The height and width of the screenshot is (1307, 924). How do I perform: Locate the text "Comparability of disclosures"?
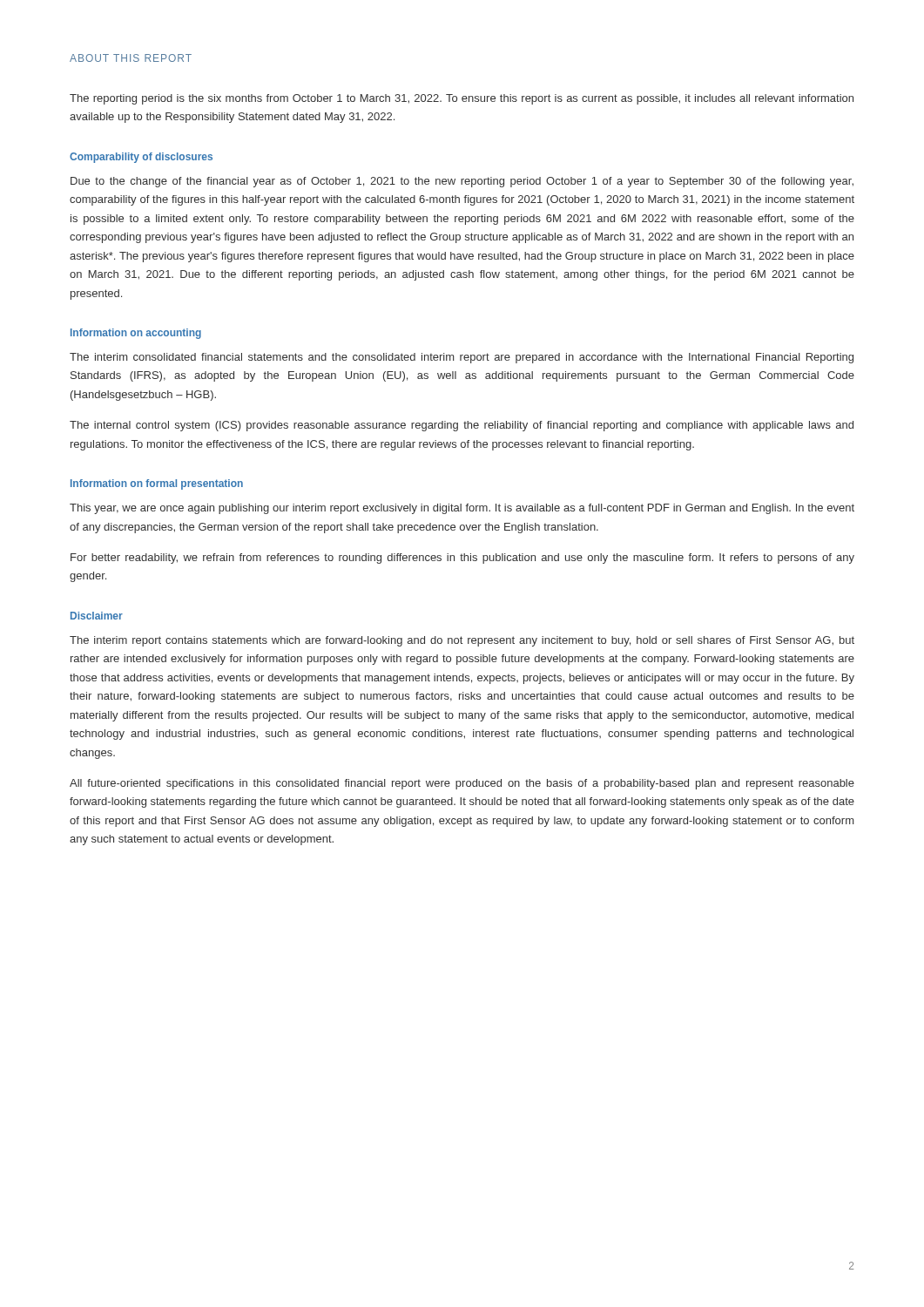[x=141, y=157]
